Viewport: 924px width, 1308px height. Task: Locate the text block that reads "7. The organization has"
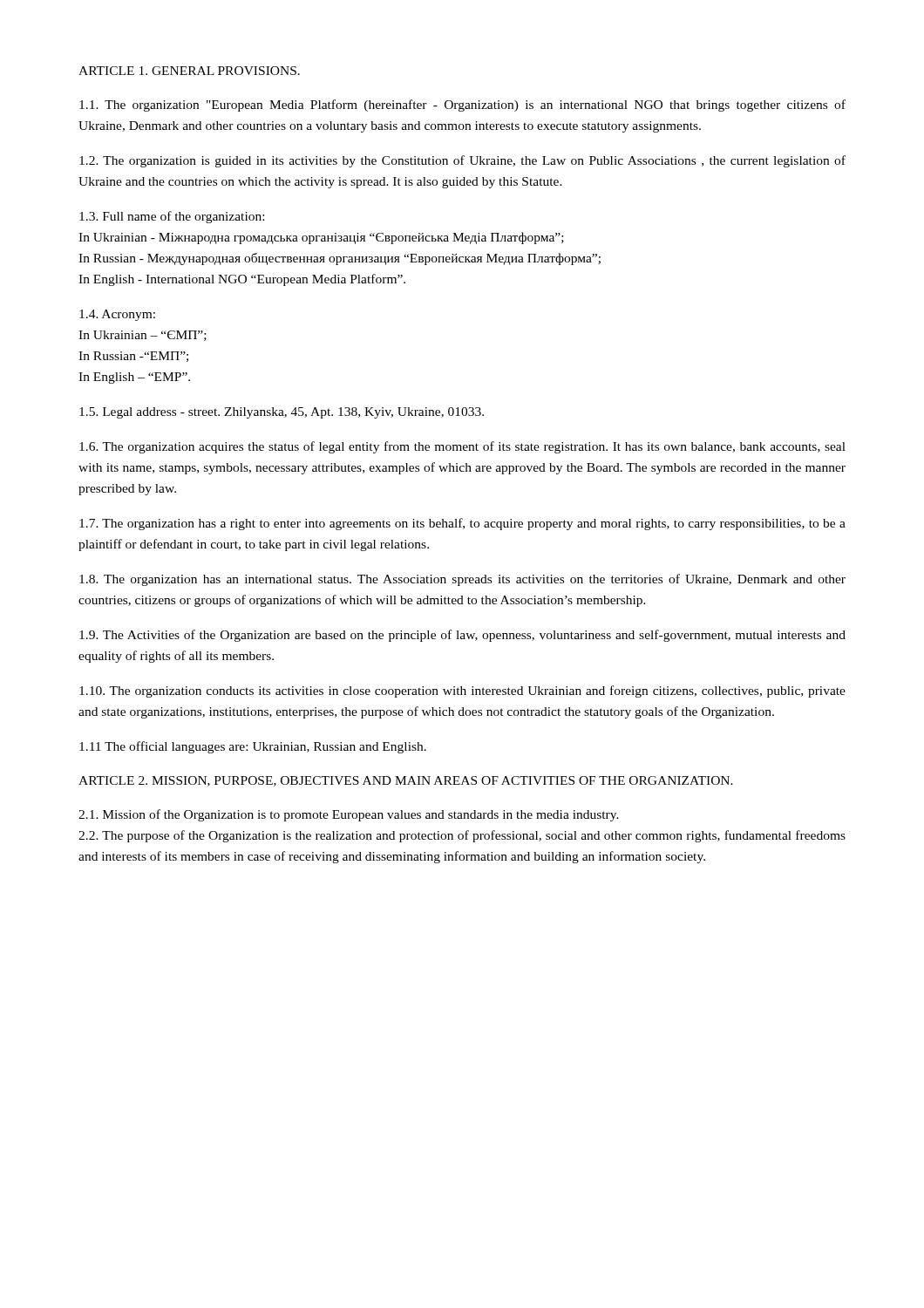462,533
